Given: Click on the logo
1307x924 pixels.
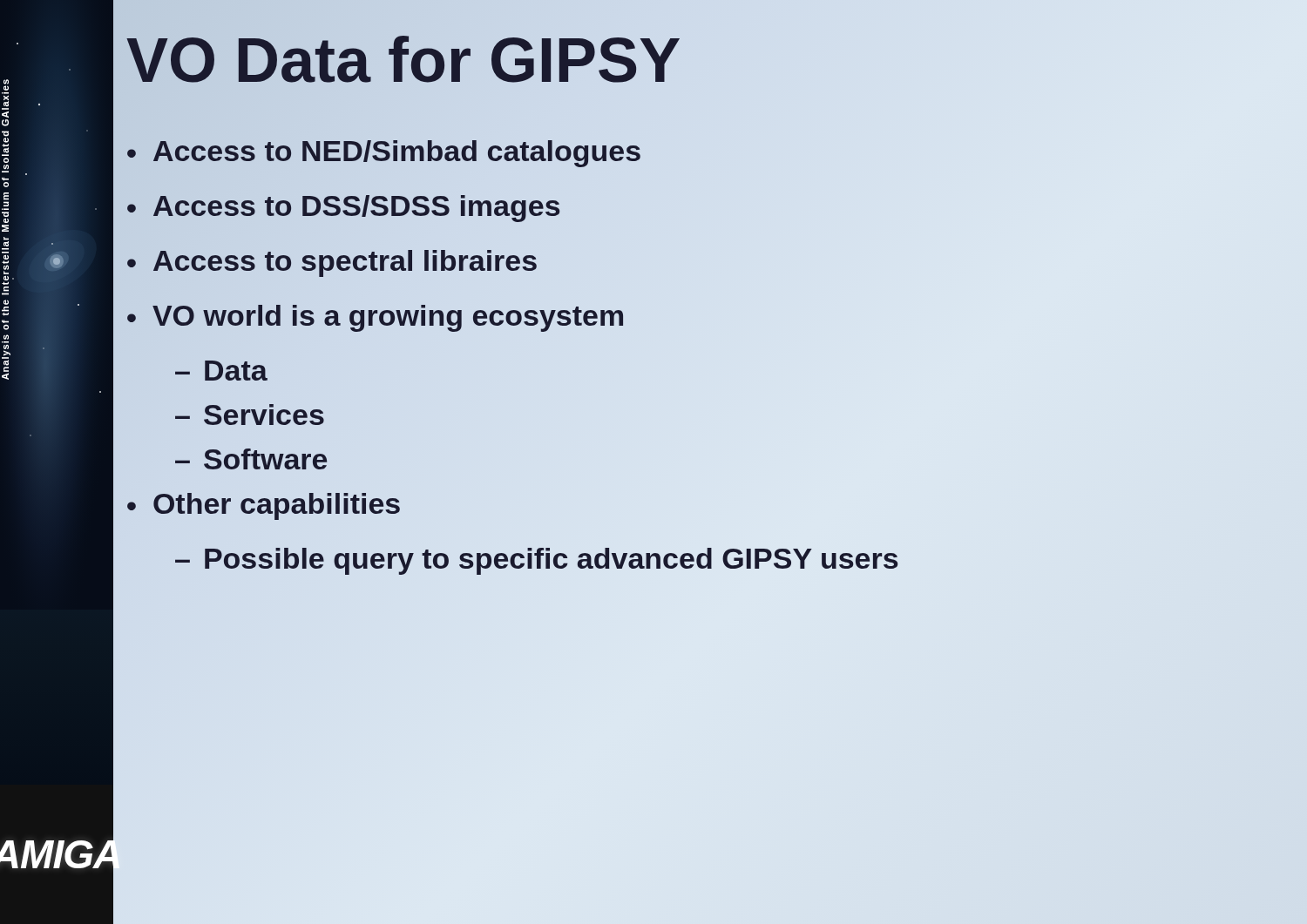Looking at the screenshot, I should (x=57, y=854).
